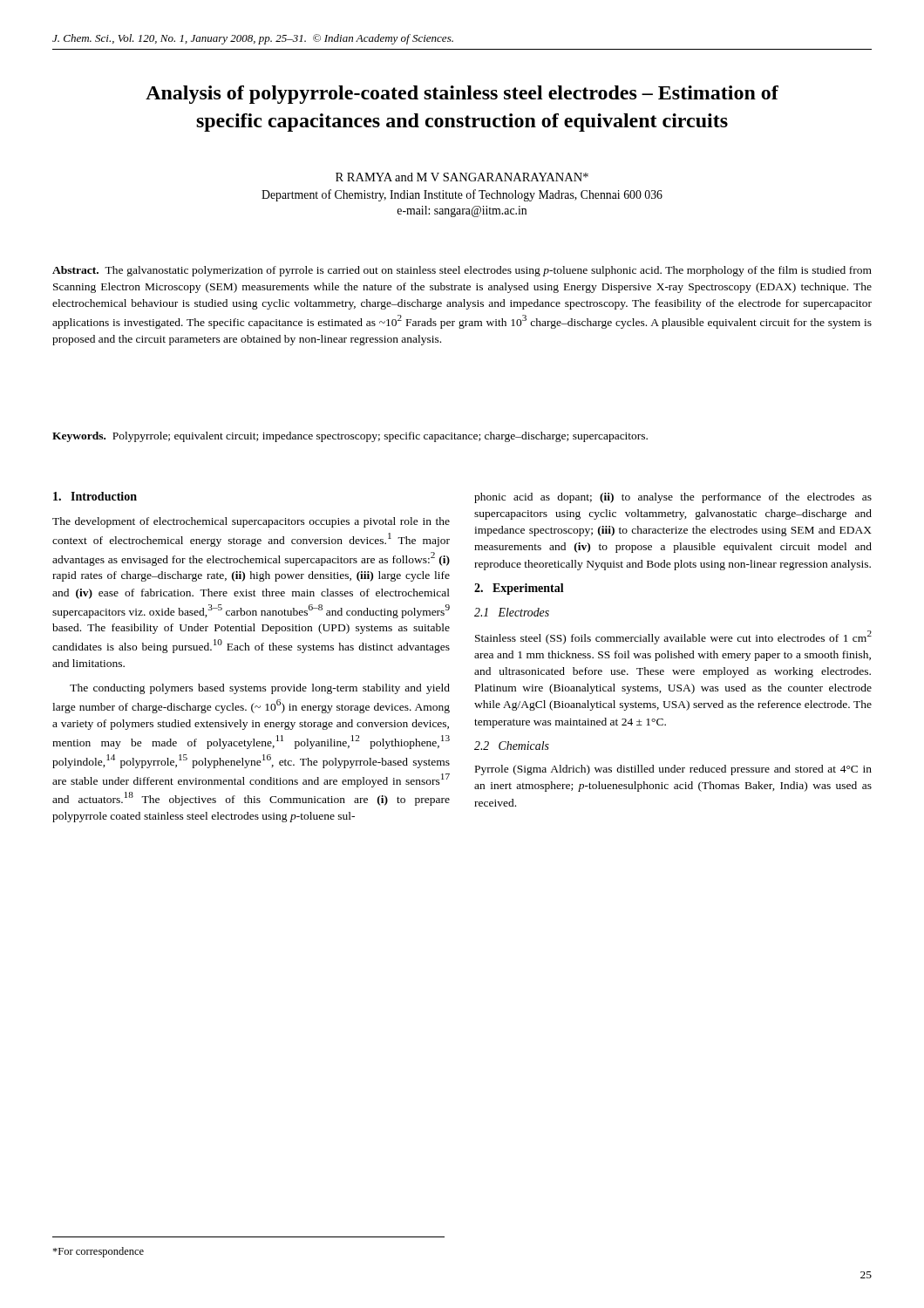
Task: Click where it says "1. Introduction"
Action: (95, 497)
